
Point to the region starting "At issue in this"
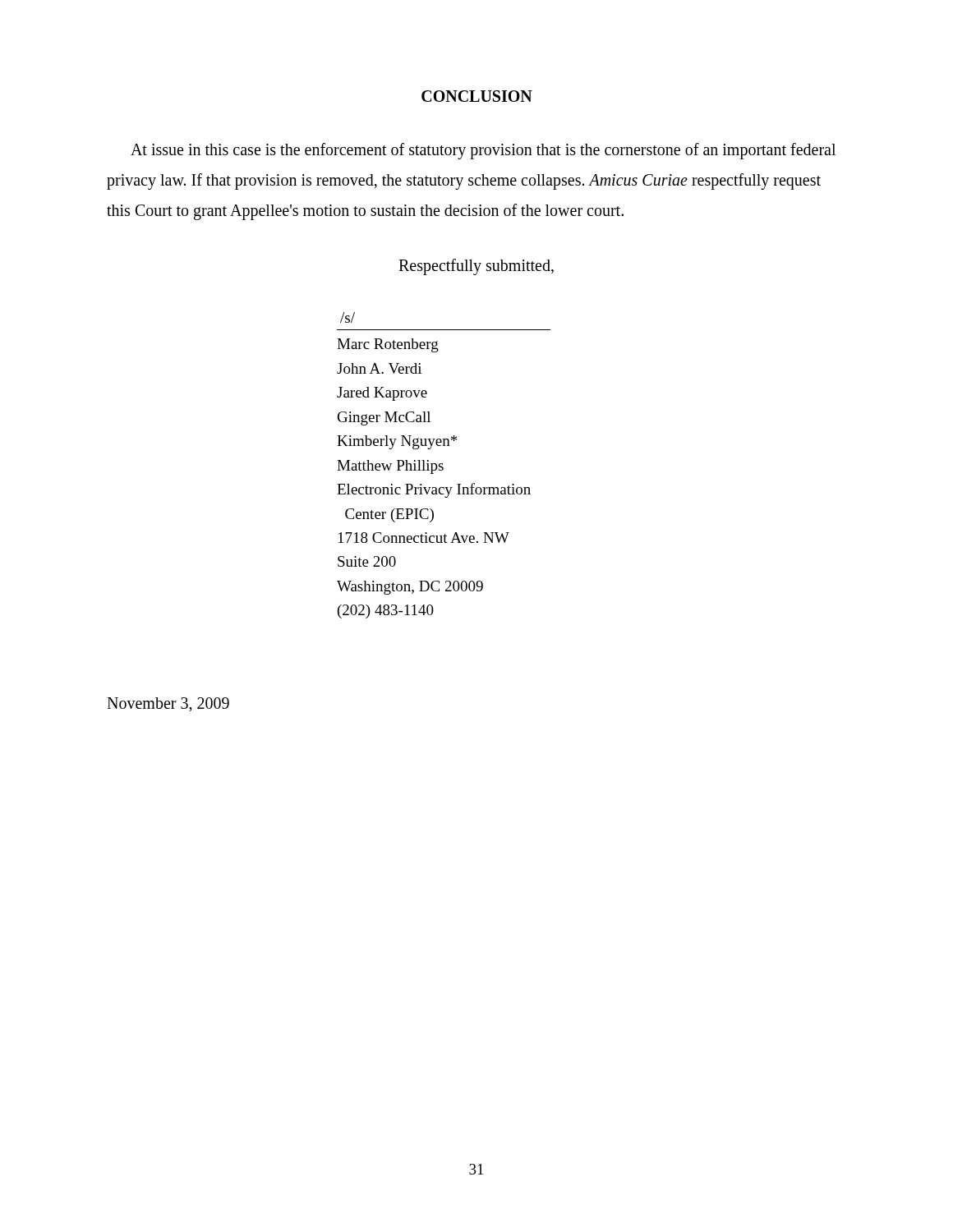[x=471, y=180]
